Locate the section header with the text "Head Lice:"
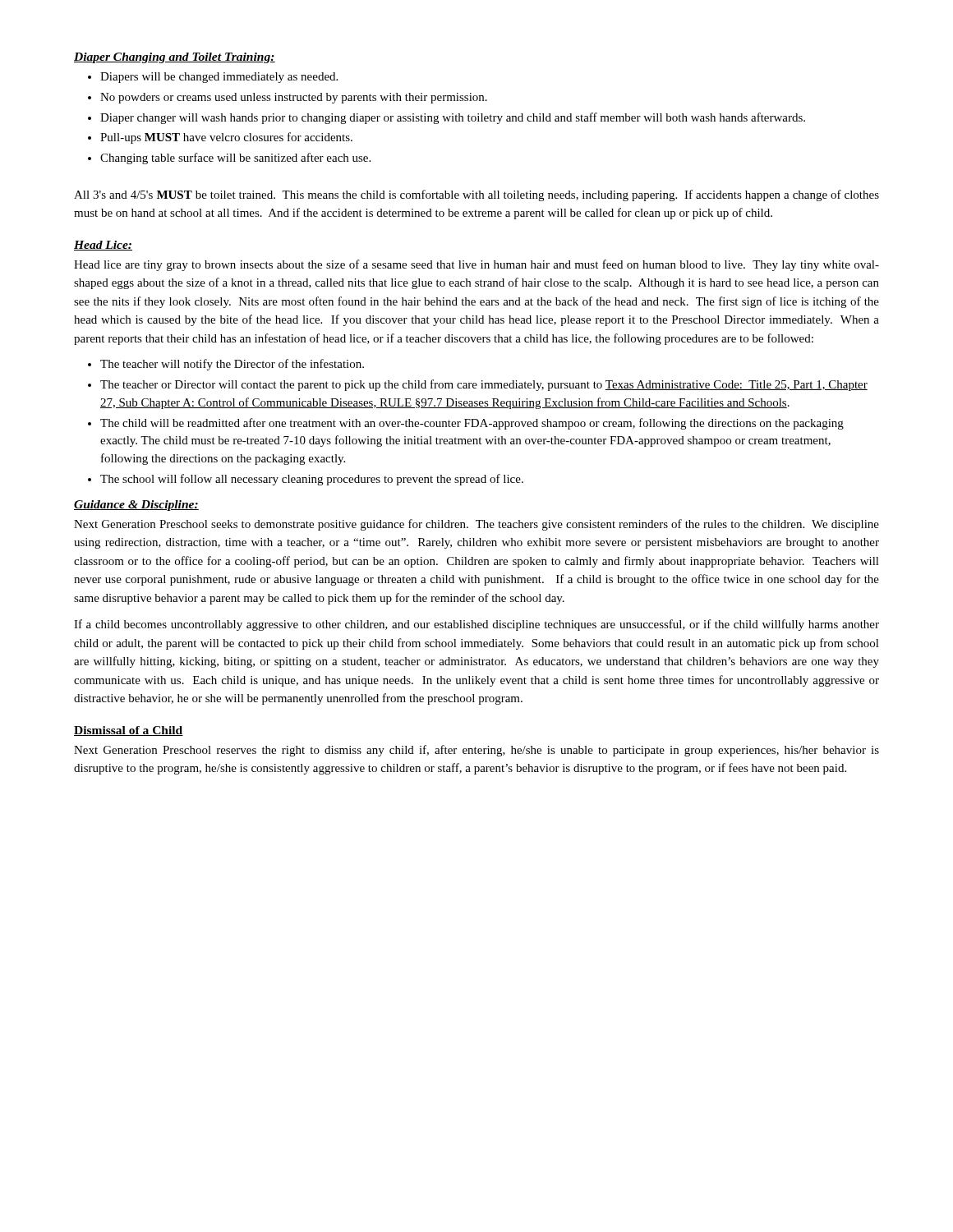953x1232 pixels. (x=103, y=244)
